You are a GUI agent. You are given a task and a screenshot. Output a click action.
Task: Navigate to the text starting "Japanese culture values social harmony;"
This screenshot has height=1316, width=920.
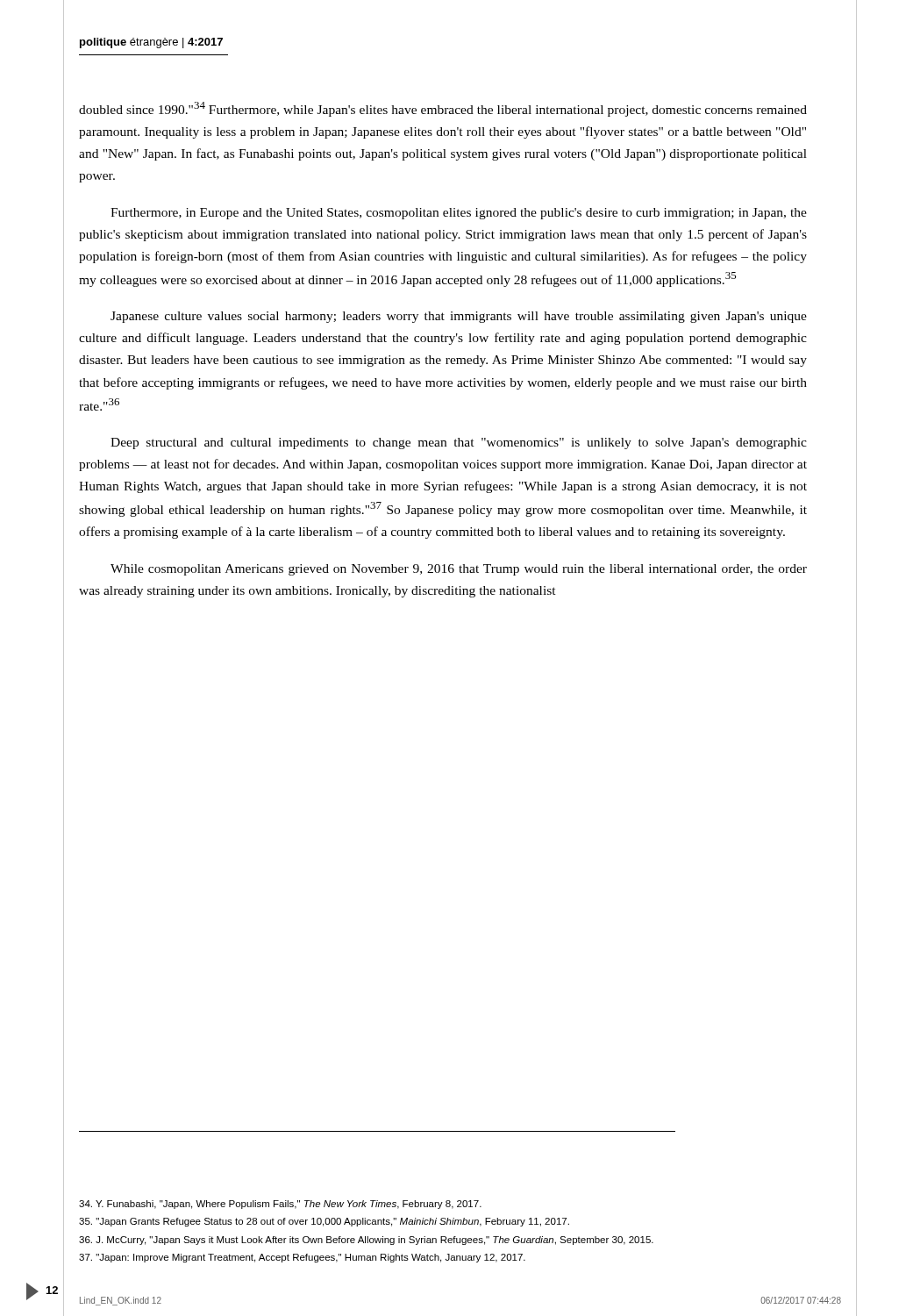click(443, 361)
